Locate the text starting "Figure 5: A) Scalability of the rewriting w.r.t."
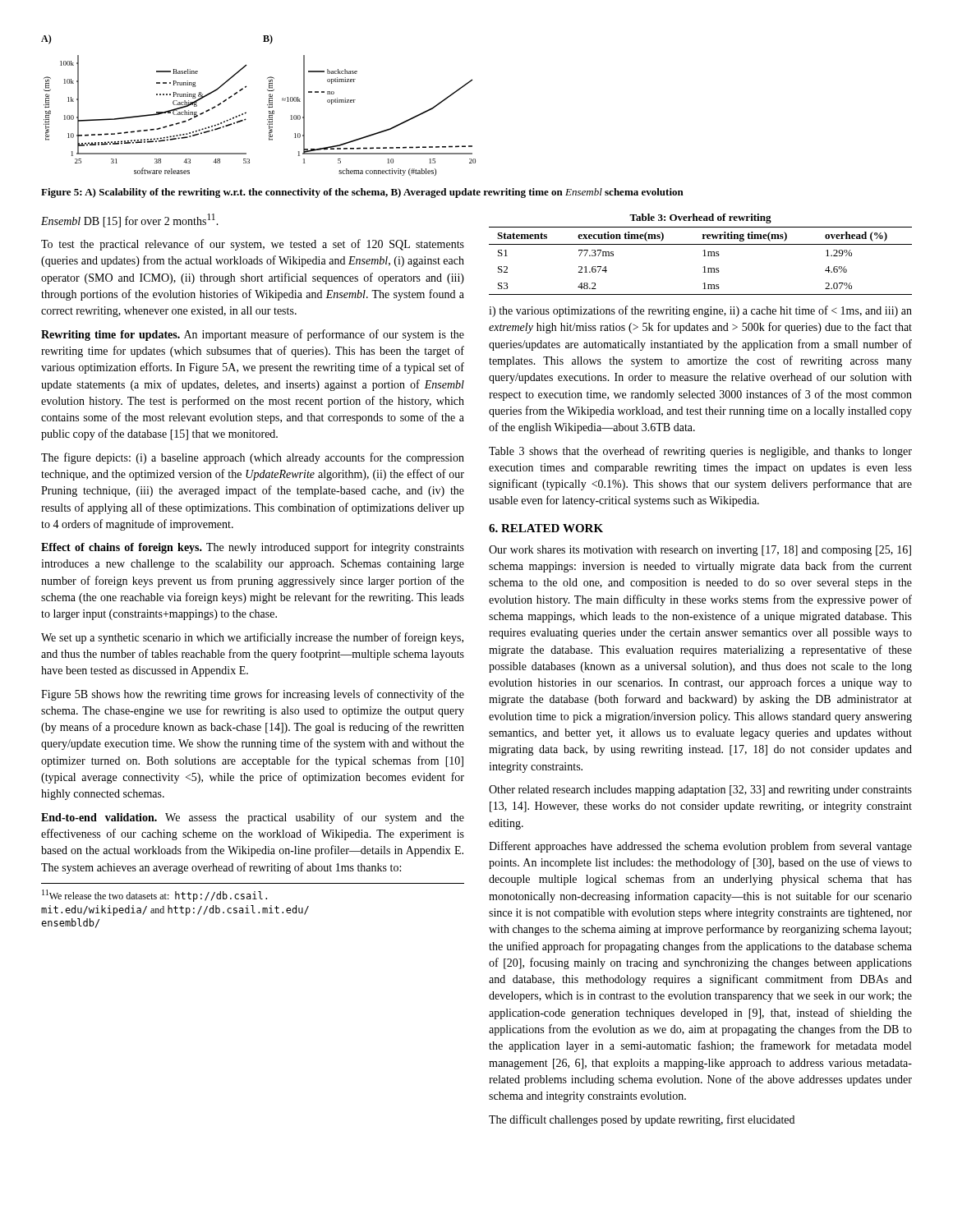This screenshot has height=1232, width=953. pos(362,192)
